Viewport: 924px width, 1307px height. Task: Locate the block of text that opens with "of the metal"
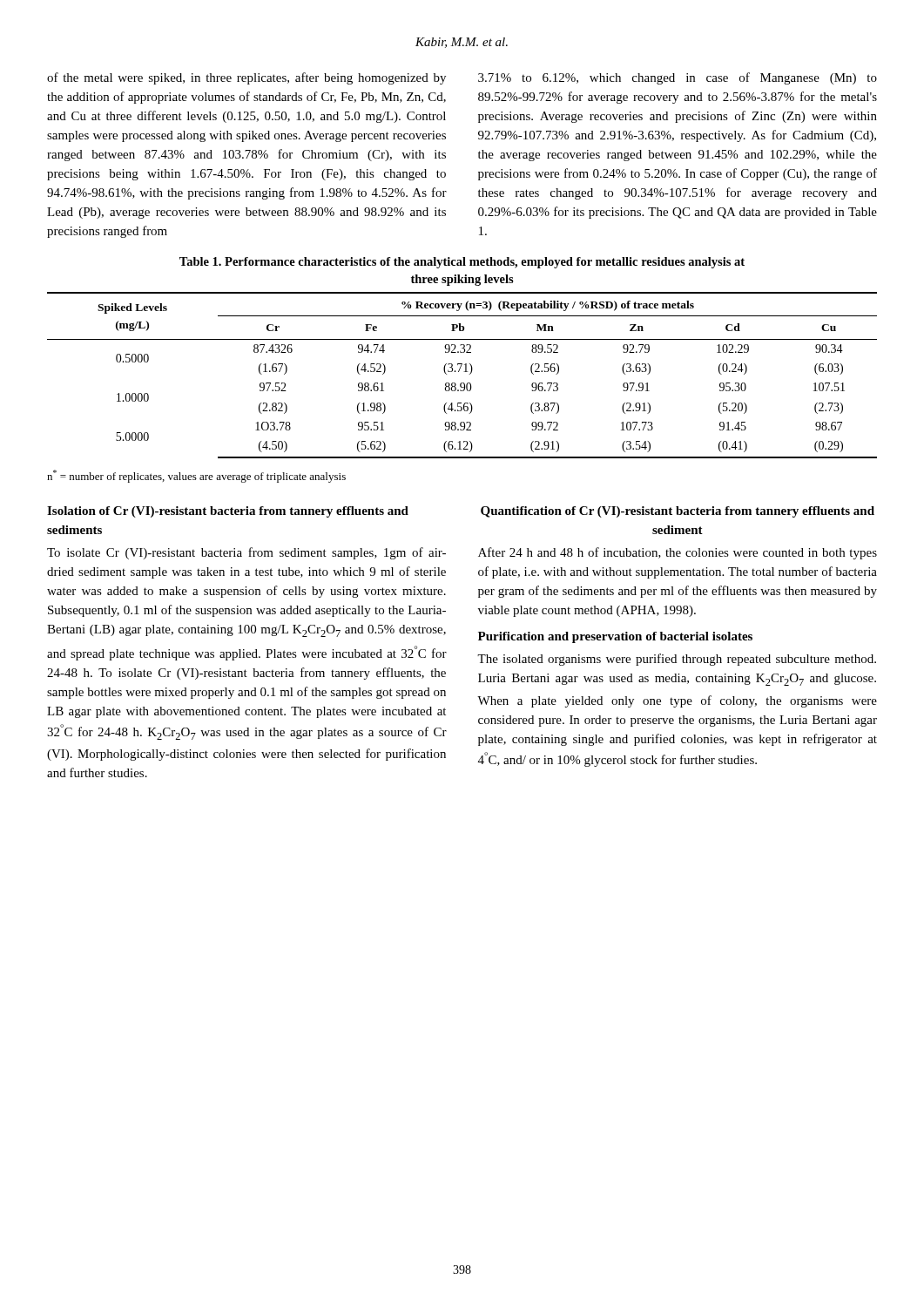tap(247, 154)
